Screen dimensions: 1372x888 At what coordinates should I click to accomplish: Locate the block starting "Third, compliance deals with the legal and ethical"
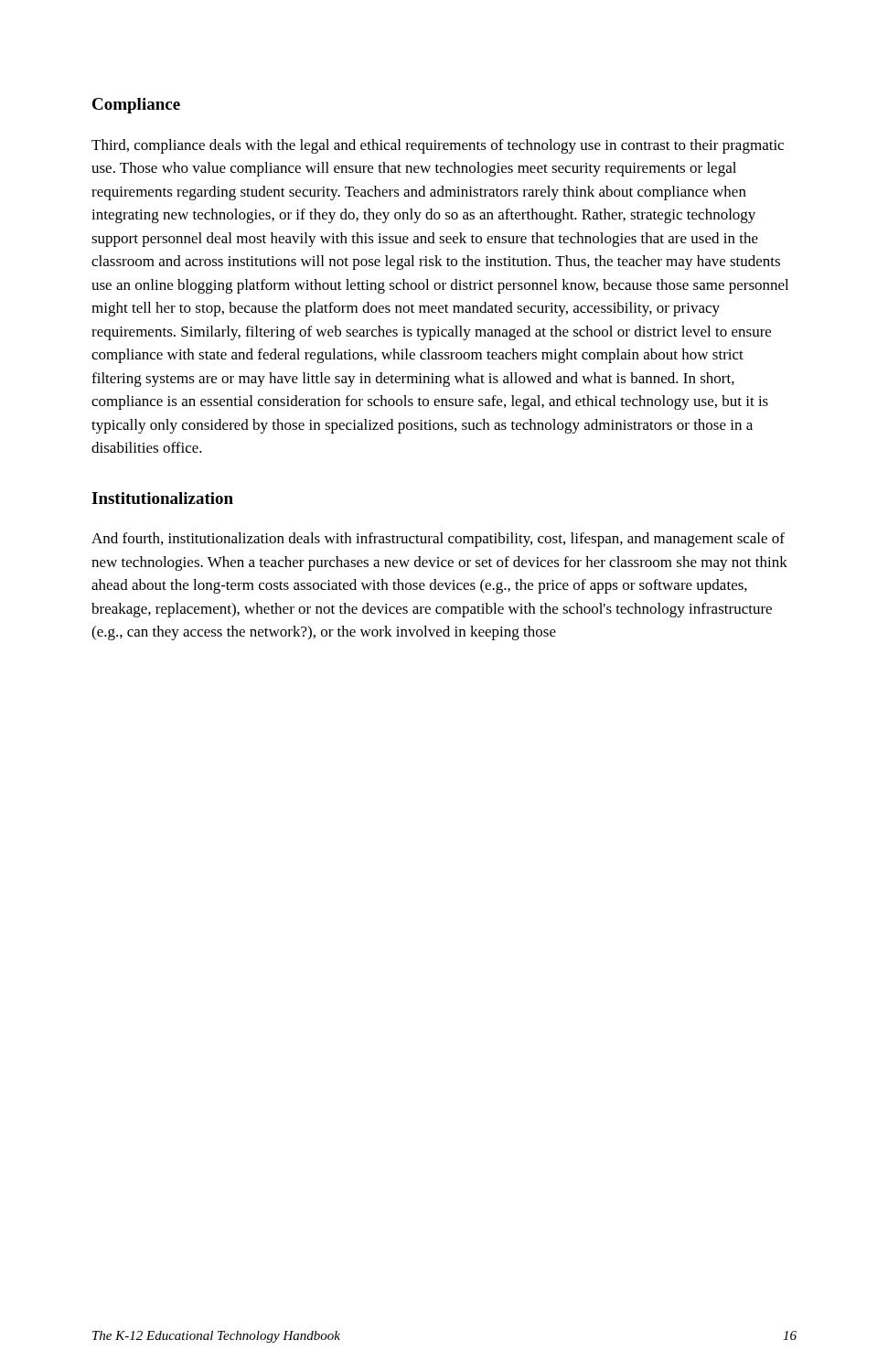pyautogui.click(x=440, y=296)
